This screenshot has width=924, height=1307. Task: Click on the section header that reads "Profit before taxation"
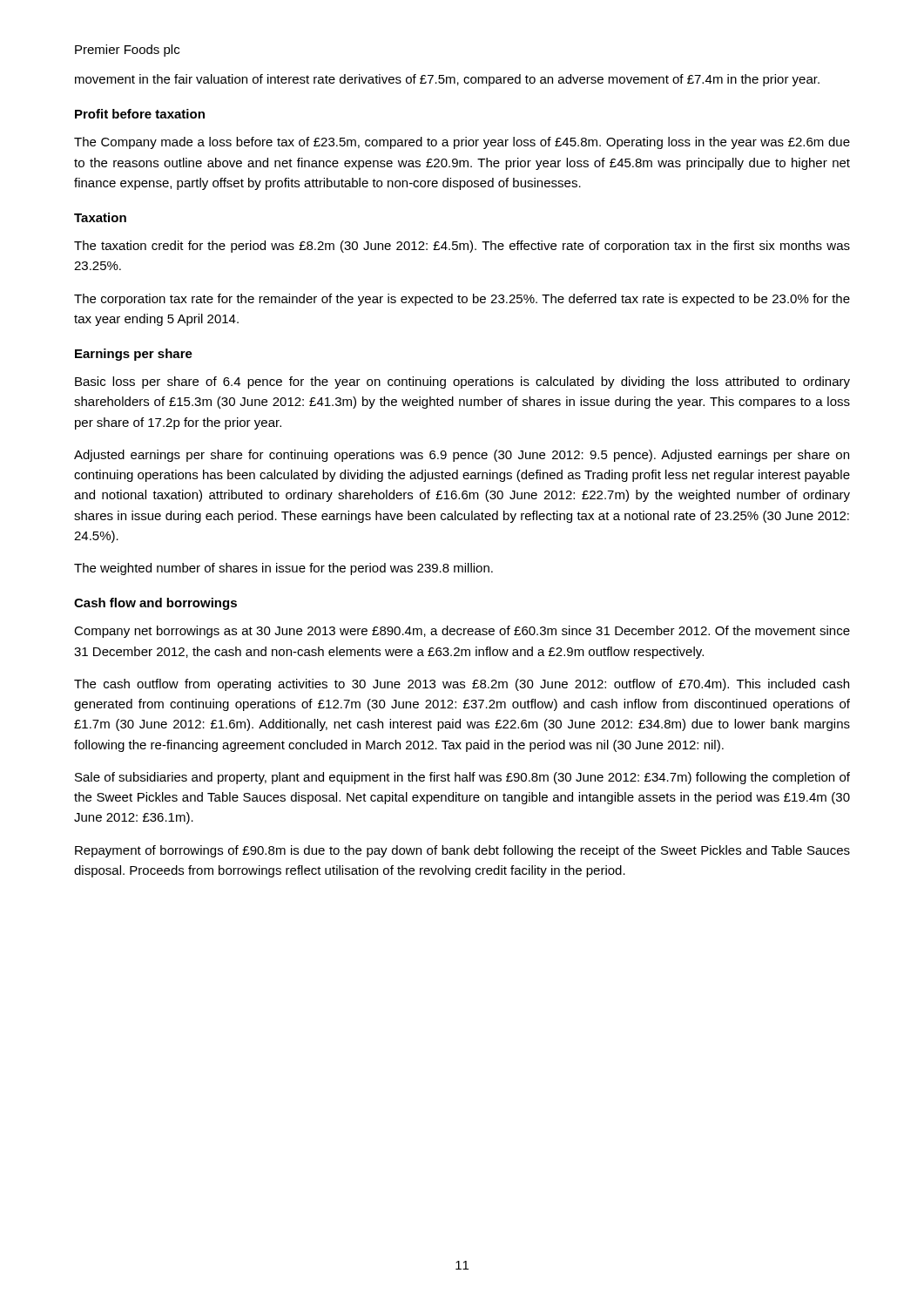coord(140,114)
